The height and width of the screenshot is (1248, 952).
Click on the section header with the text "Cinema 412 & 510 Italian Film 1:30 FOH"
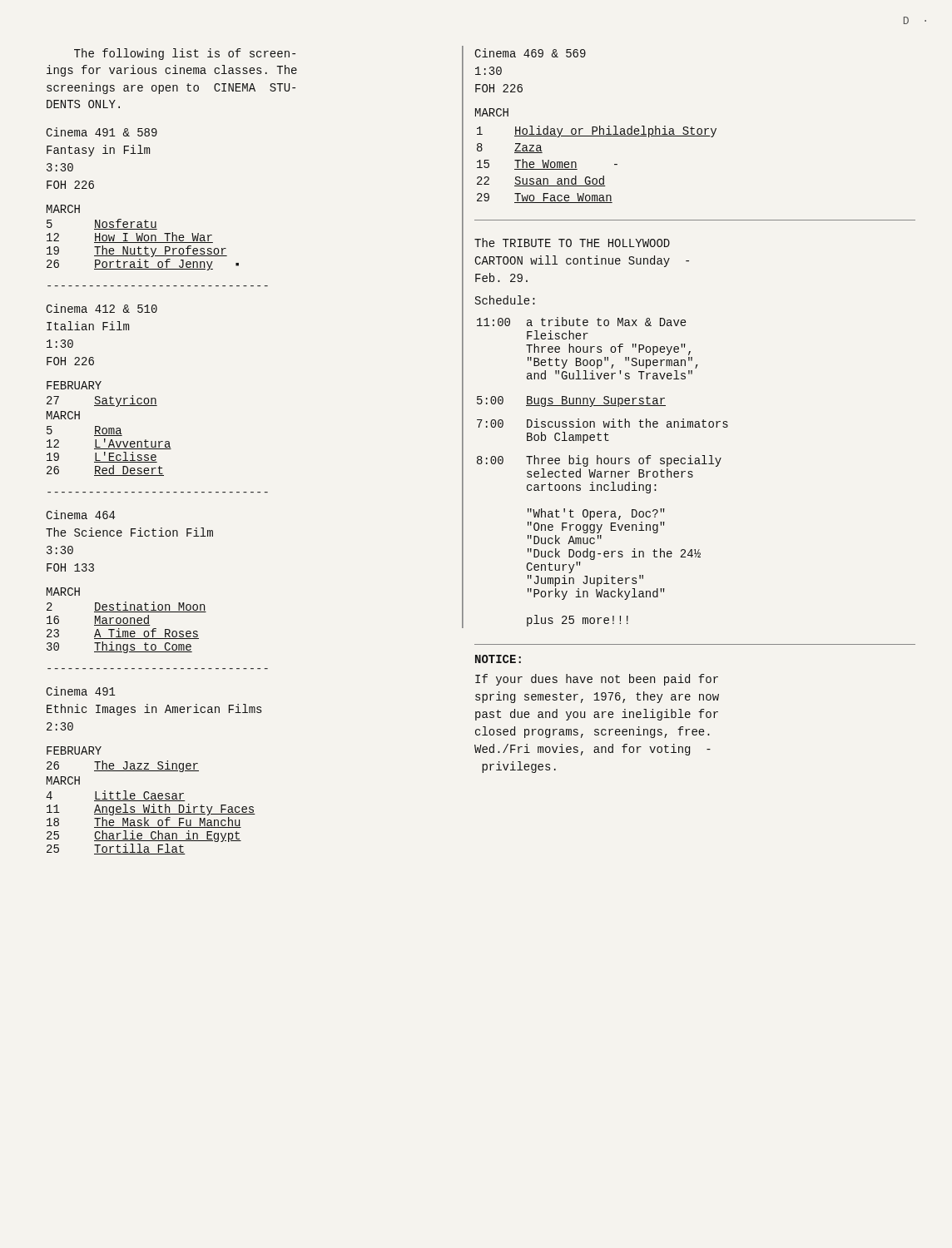(102, 336)
